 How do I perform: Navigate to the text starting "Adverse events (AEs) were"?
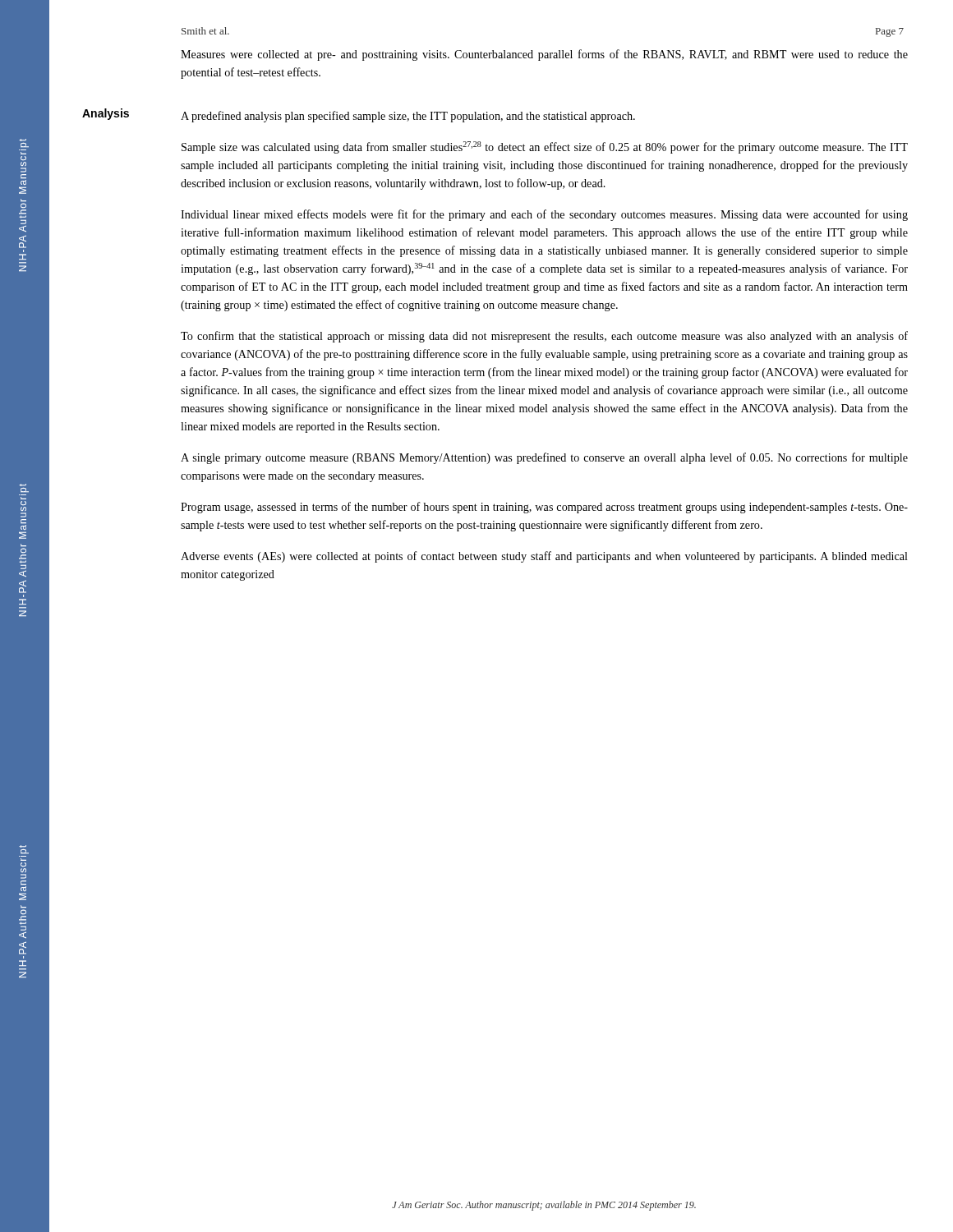coord(544,565)
